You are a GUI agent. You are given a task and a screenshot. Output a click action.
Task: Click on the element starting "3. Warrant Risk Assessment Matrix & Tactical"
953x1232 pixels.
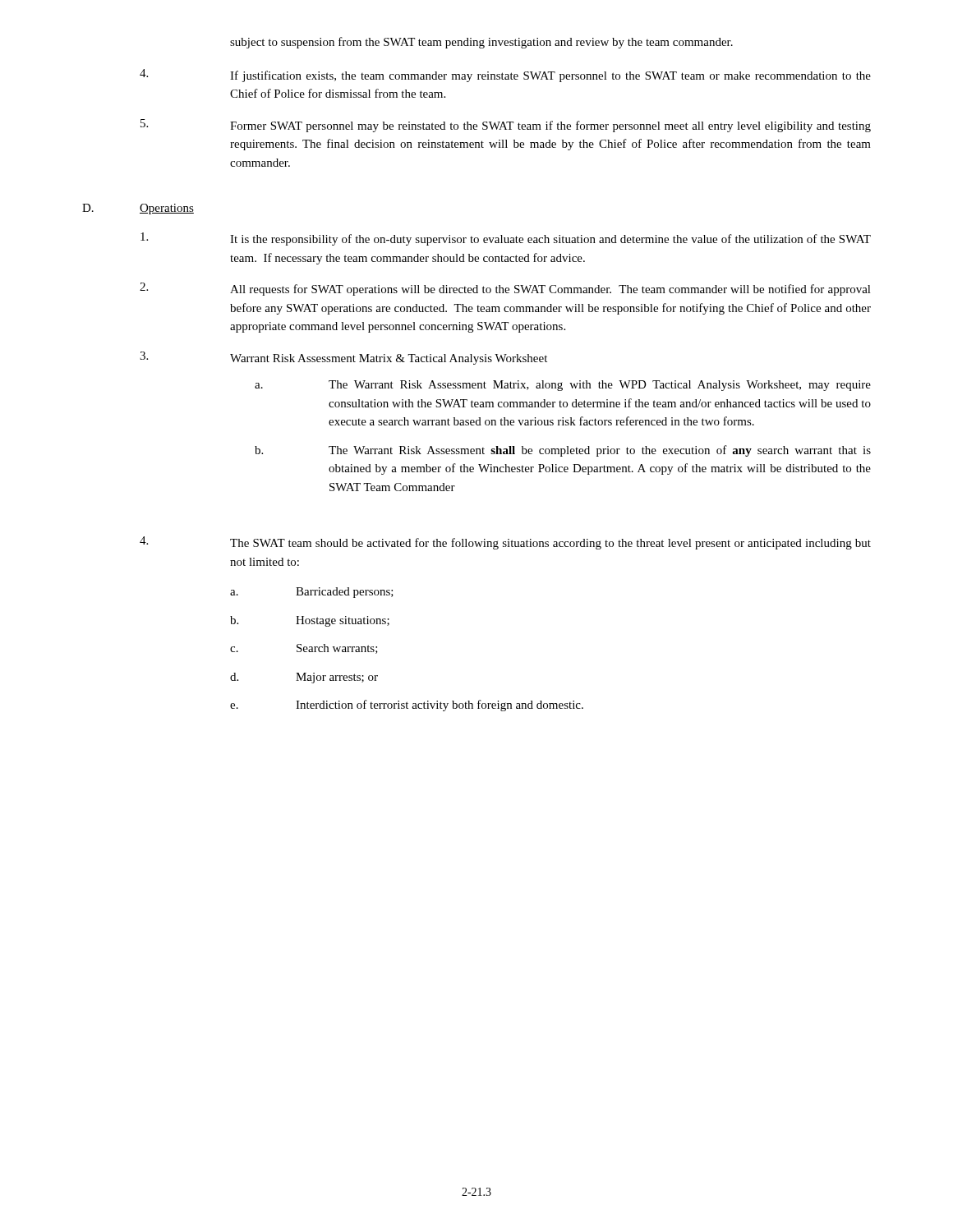pyautogui.click(x=476, y=426)
